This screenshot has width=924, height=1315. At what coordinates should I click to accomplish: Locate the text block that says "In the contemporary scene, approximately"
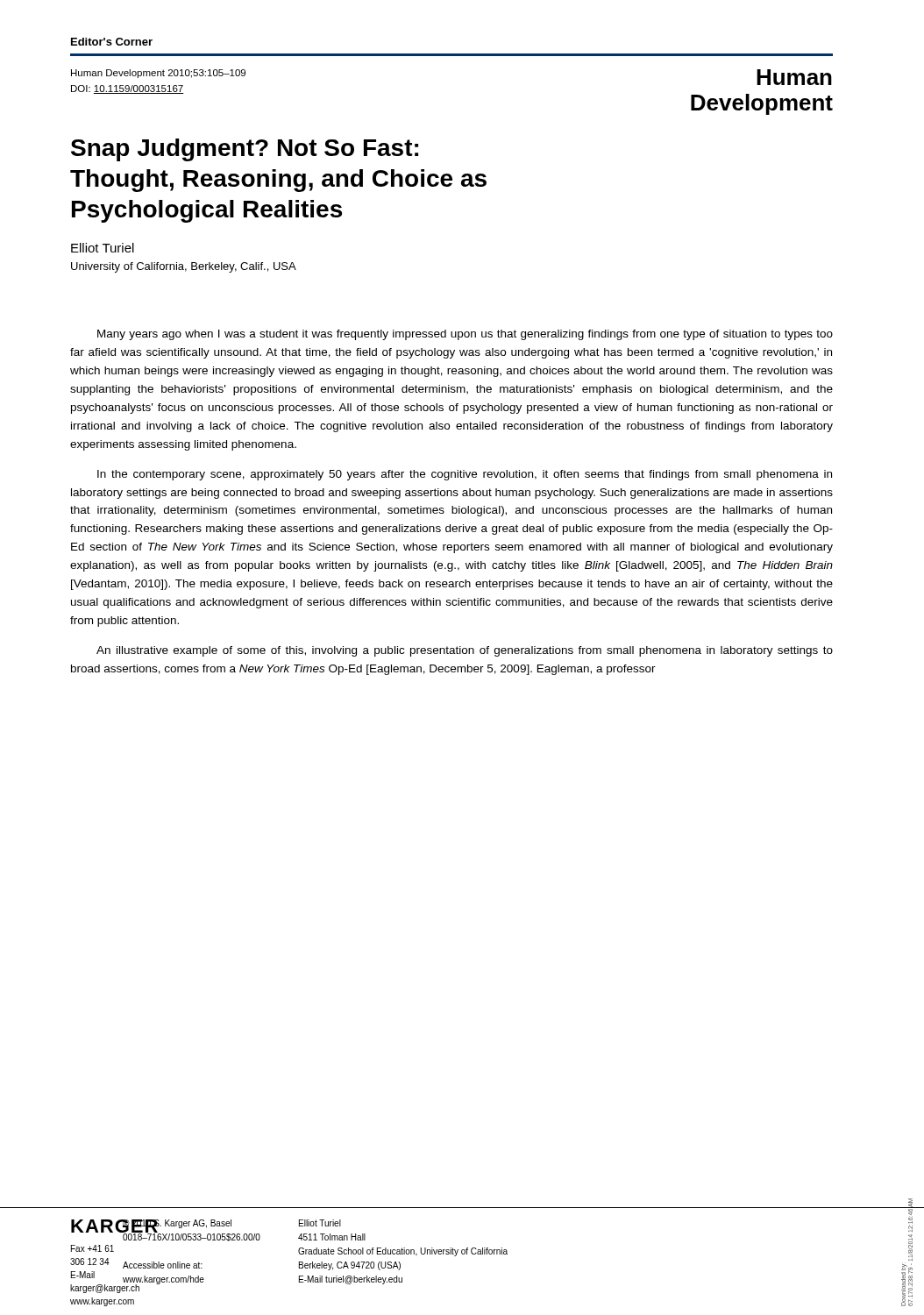tap(451, 547)
